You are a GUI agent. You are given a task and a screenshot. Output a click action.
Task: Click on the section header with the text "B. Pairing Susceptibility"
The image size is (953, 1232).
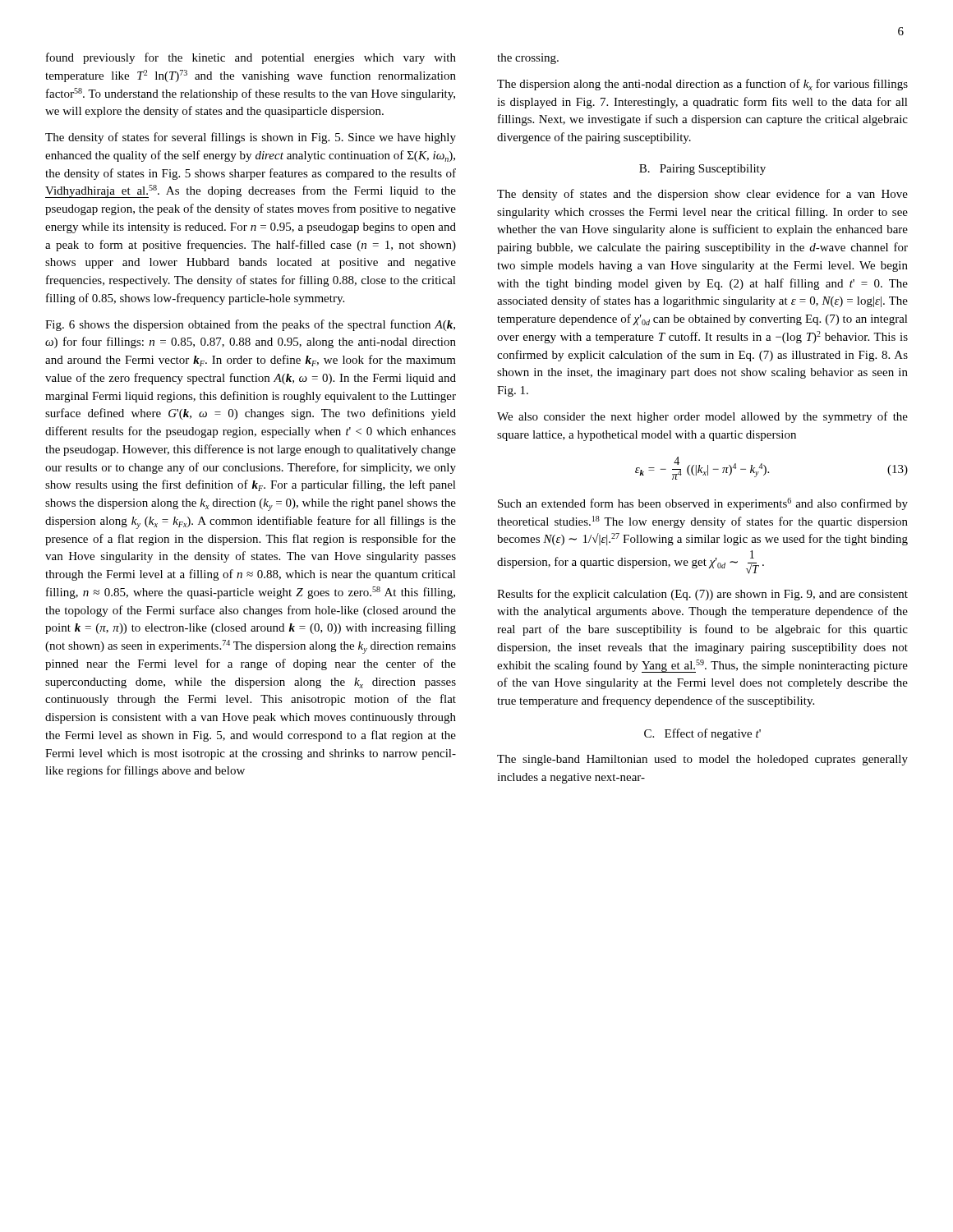coord(702,168)
